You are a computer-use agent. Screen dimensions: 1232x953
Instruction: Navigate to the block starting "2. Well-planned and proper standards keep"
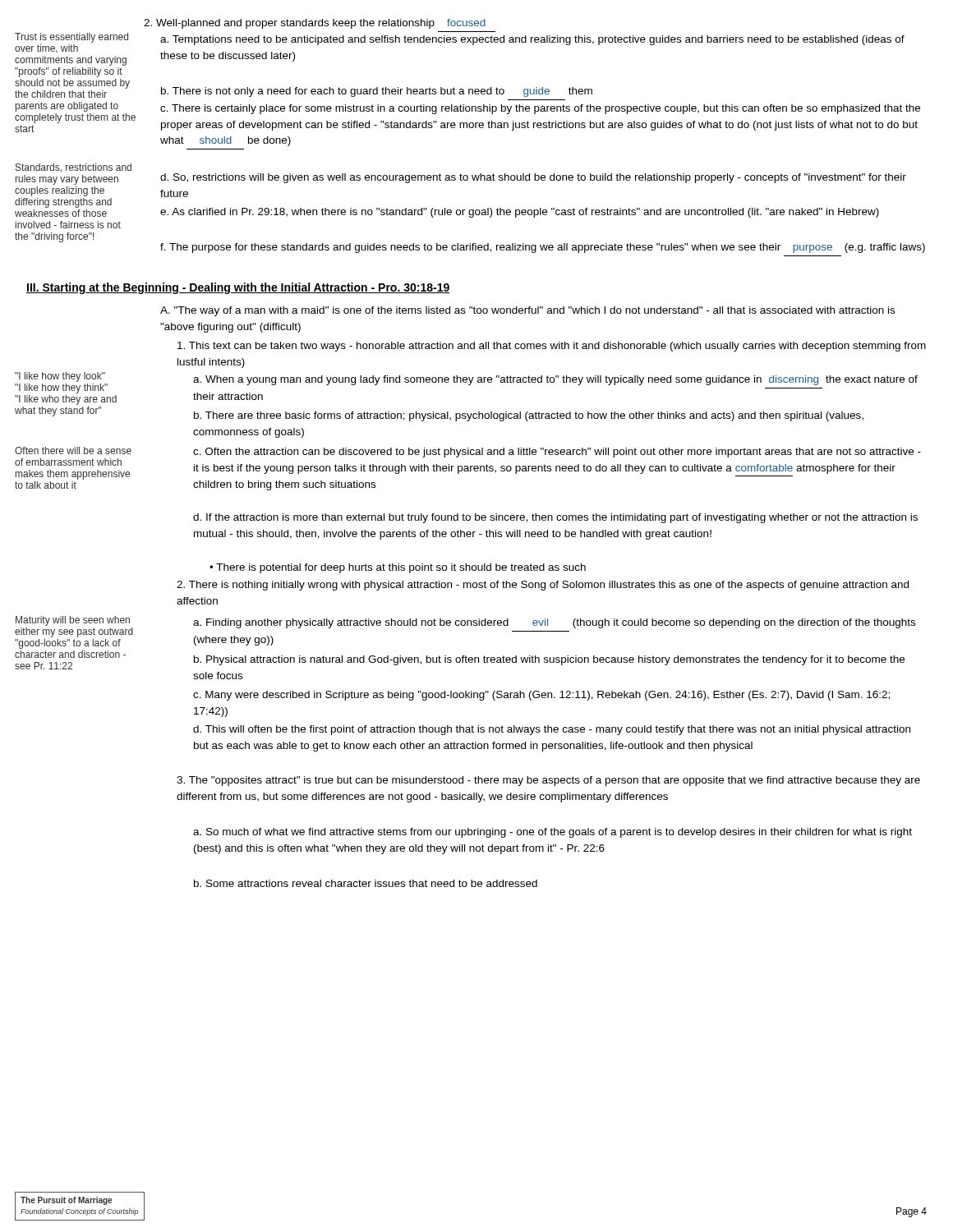tap(319, 23)
